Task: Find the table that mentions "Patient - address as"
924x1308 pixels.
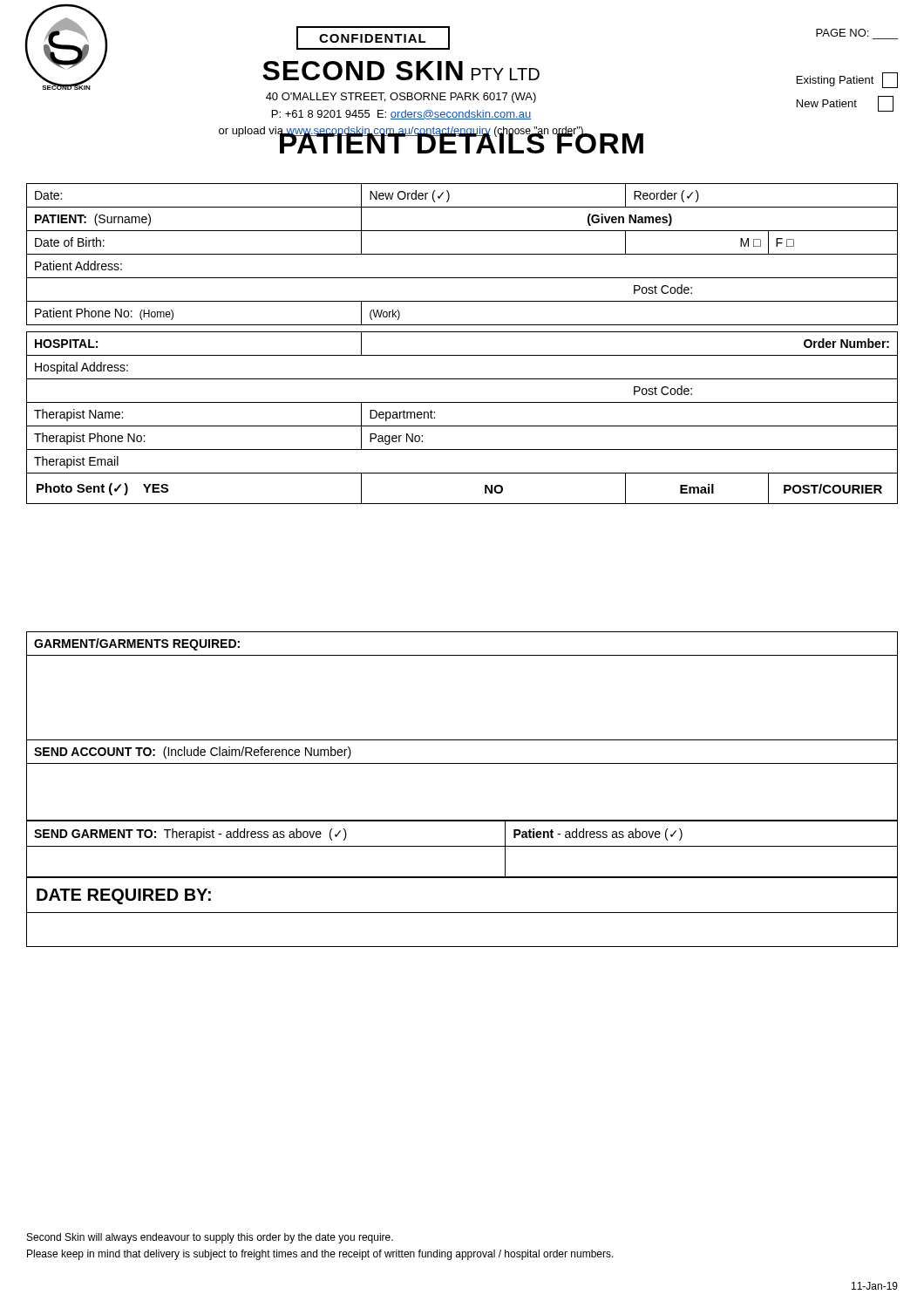Action: click(x=462, y=849)
